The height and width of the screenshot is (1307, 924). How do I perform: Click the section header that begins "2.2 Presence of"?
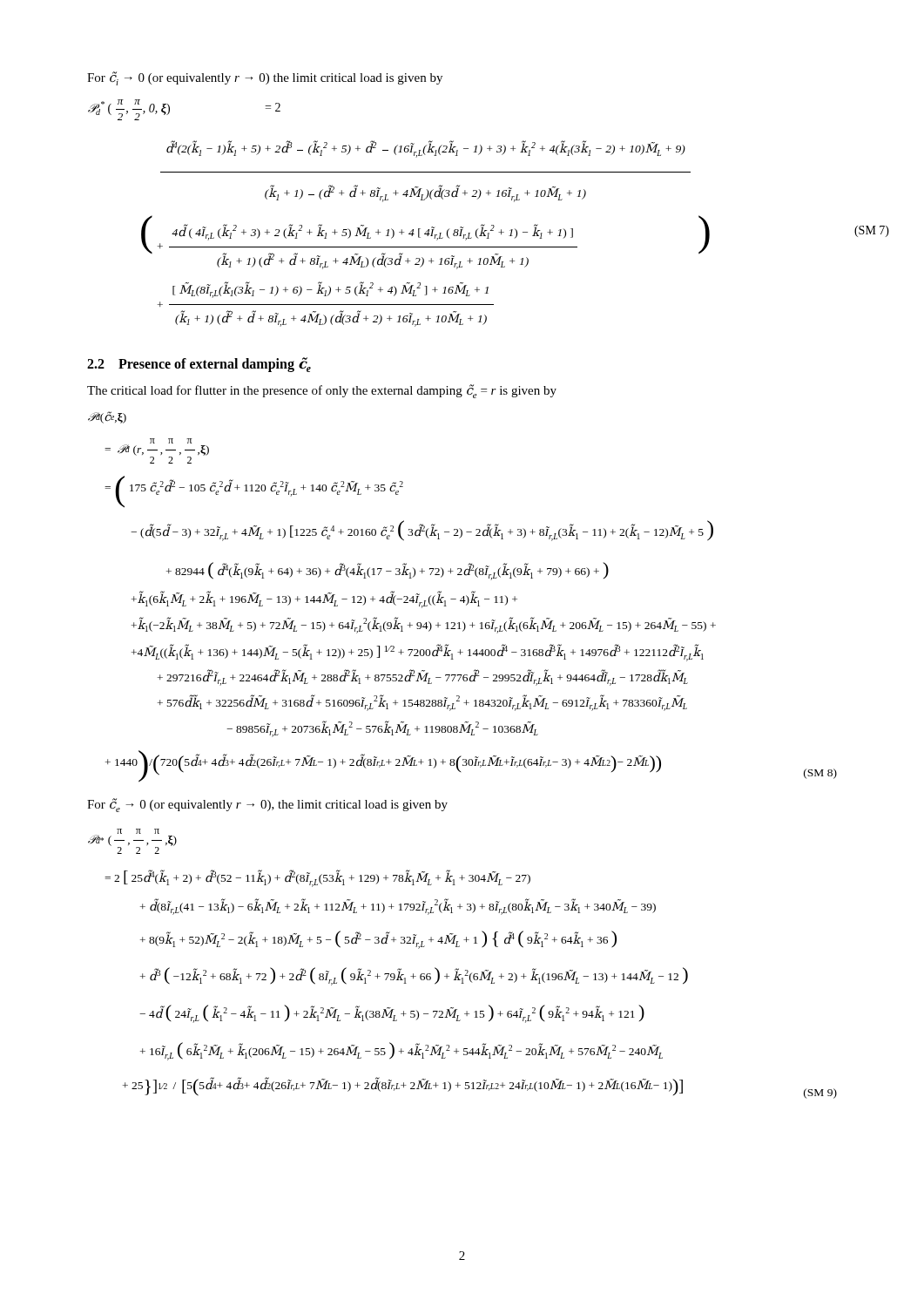click(199, 365)
